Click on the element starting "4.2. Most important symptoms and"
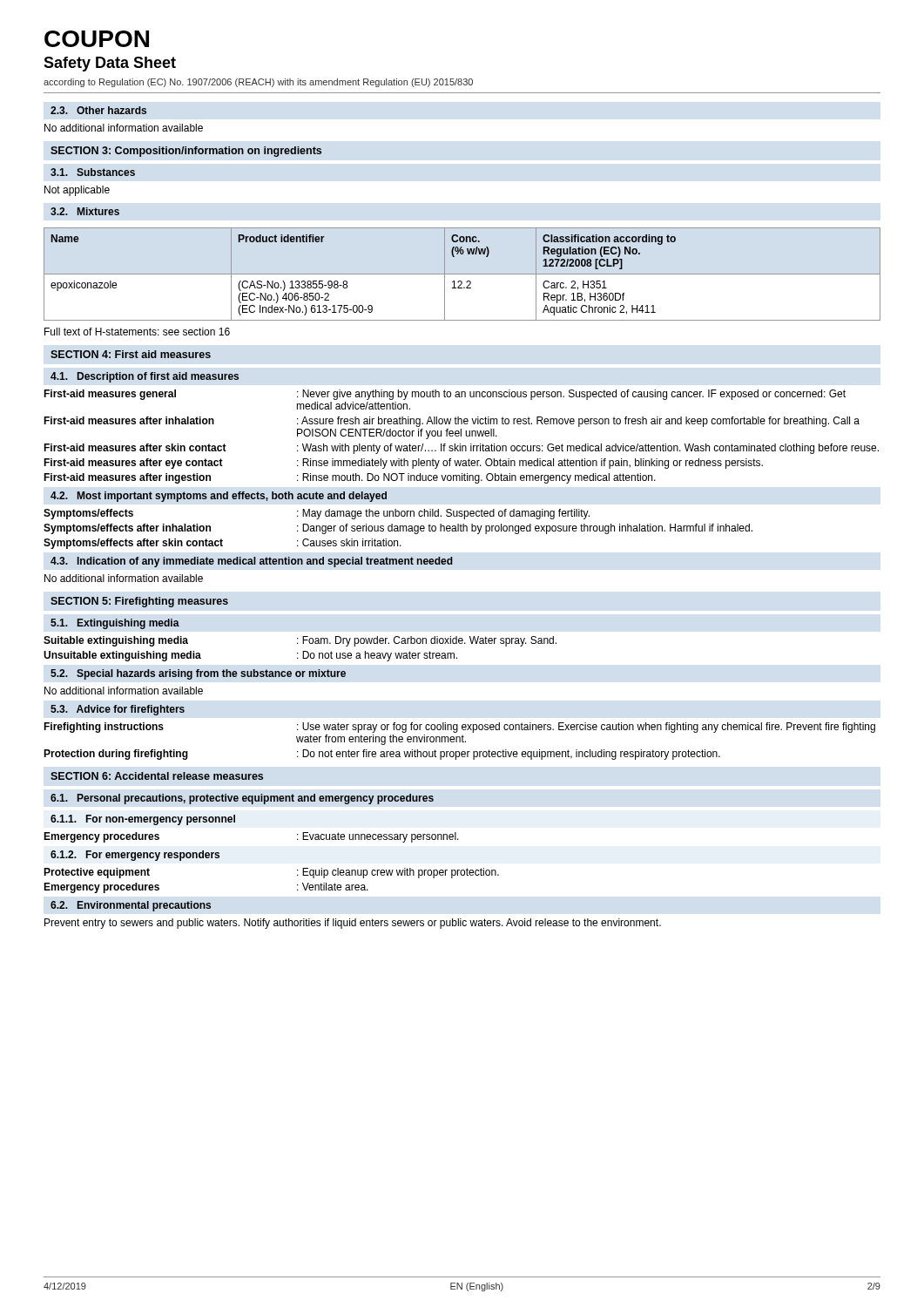The height and width of the screenshot is (1307, 924). pyautogui.click(x=219, y=496)
